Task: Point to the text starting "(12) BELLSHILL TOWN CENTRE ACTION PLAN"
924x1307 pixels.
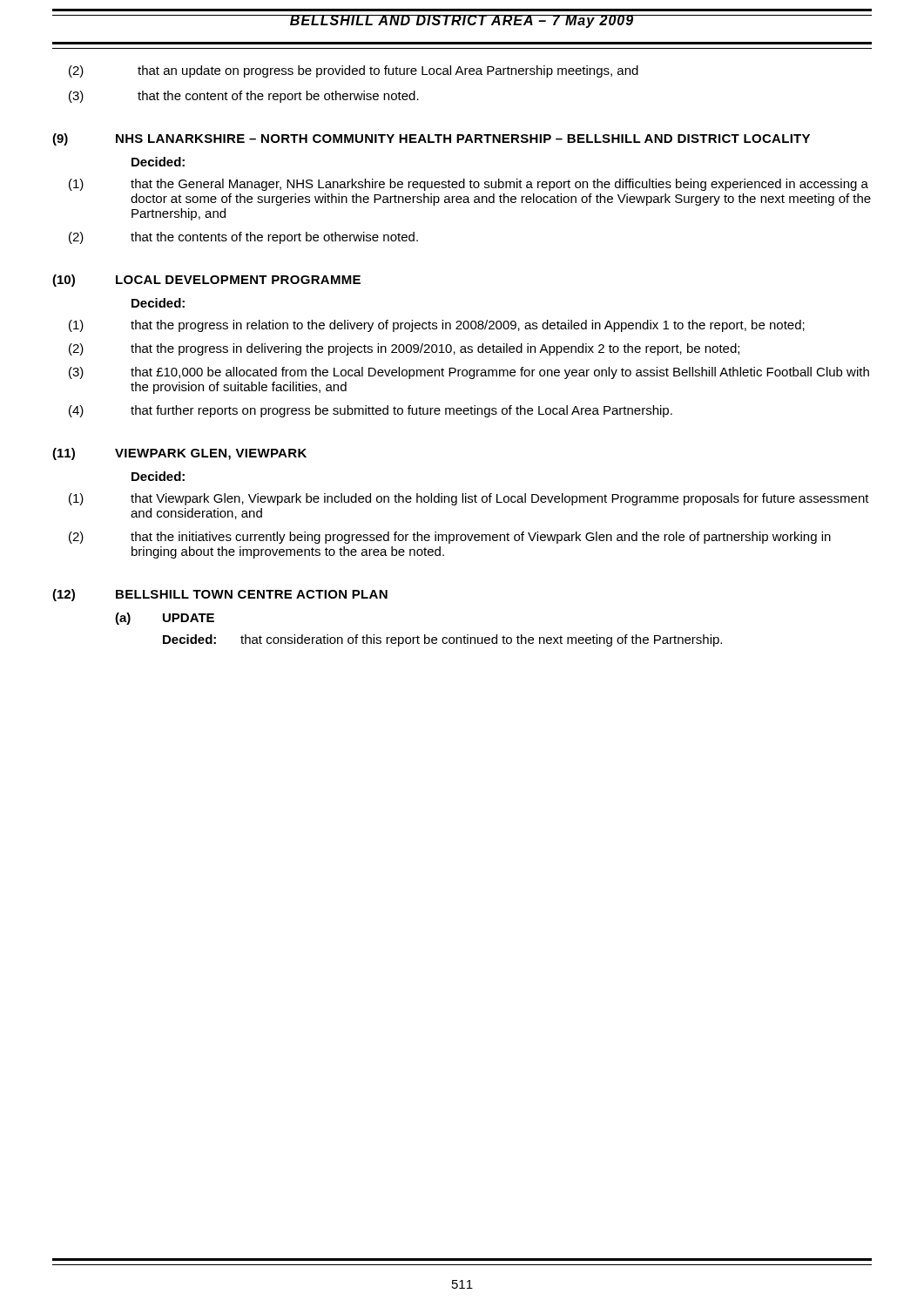Action: 220,595
